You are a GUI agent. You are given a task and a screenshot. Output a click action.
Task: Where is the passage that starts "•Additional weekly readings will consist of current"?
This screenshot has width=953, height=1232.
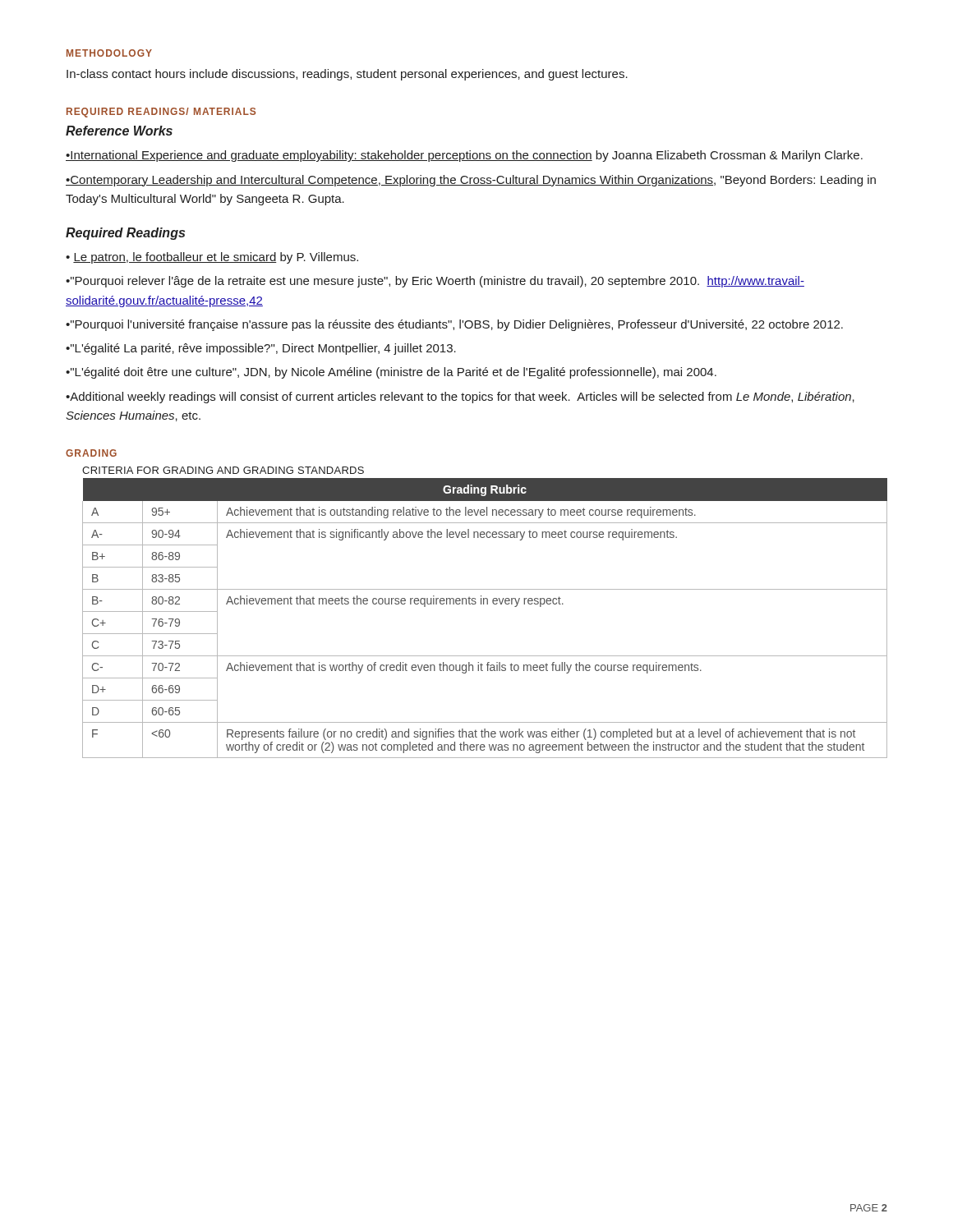click(x=460, y=405)
